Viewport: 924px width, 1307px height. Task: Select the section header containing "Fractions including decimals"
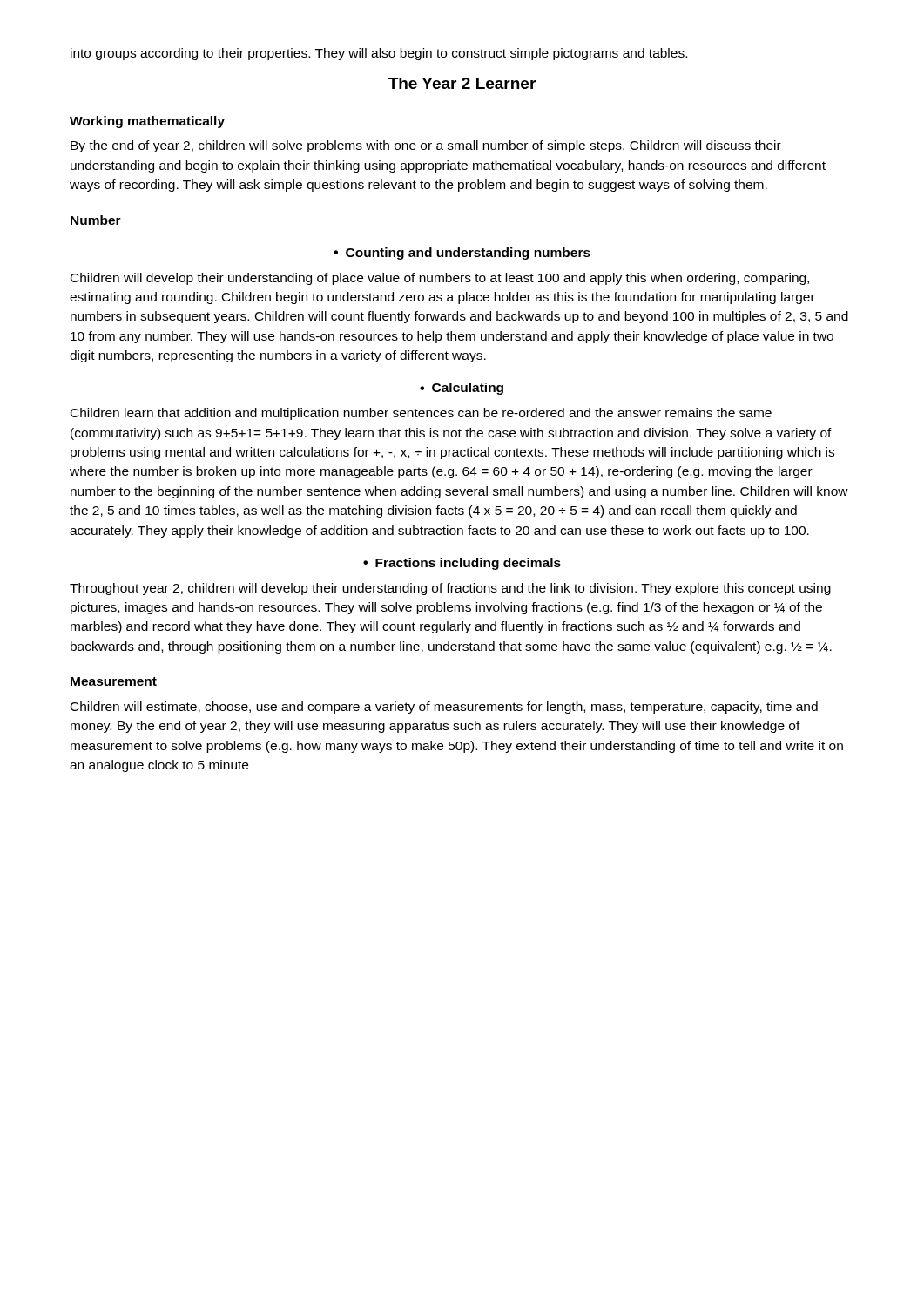(468, 562)
